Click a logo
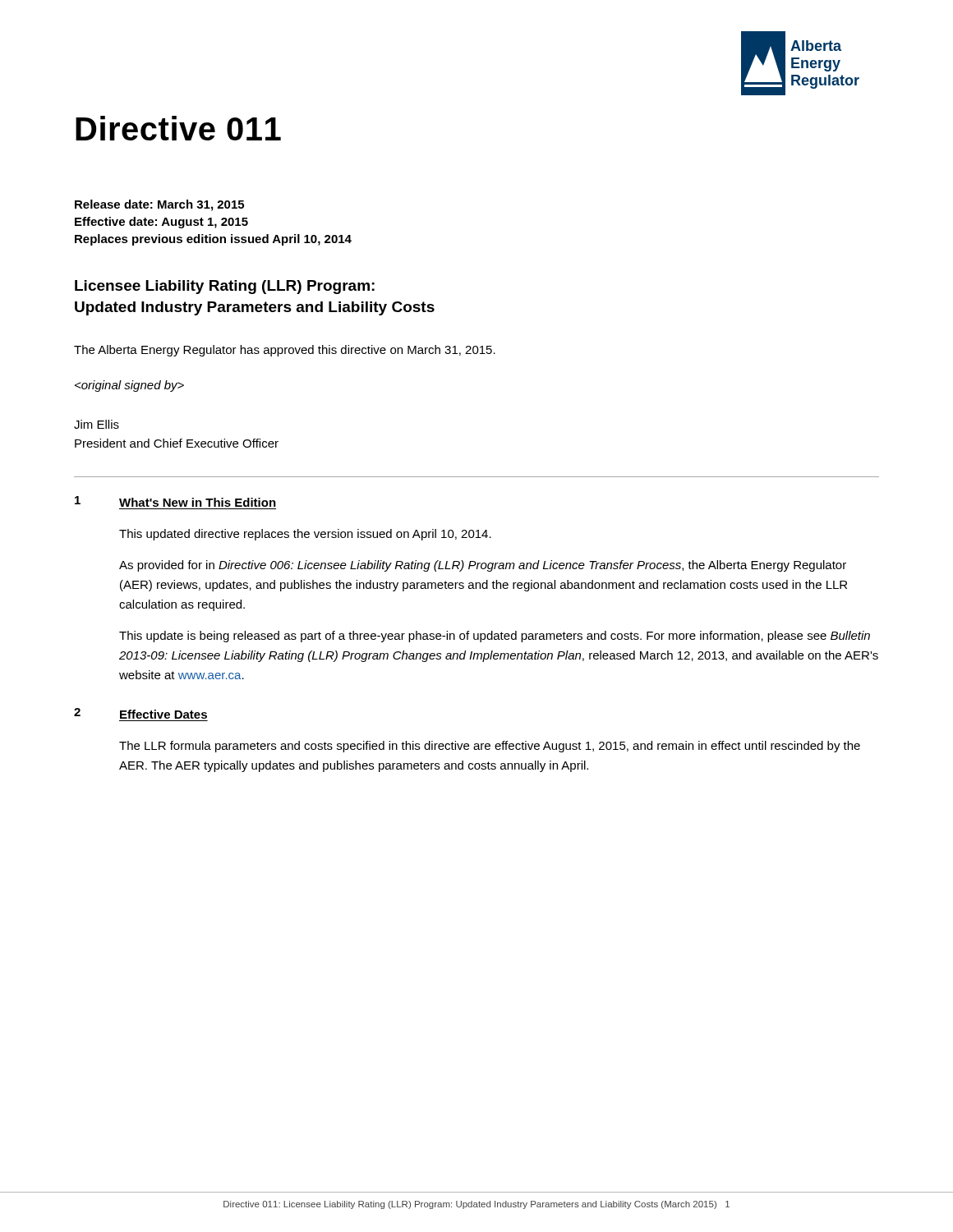Image resolution: width=953 pixels, height=1232 pixels. pyautogui.click(x=809, y=63)
